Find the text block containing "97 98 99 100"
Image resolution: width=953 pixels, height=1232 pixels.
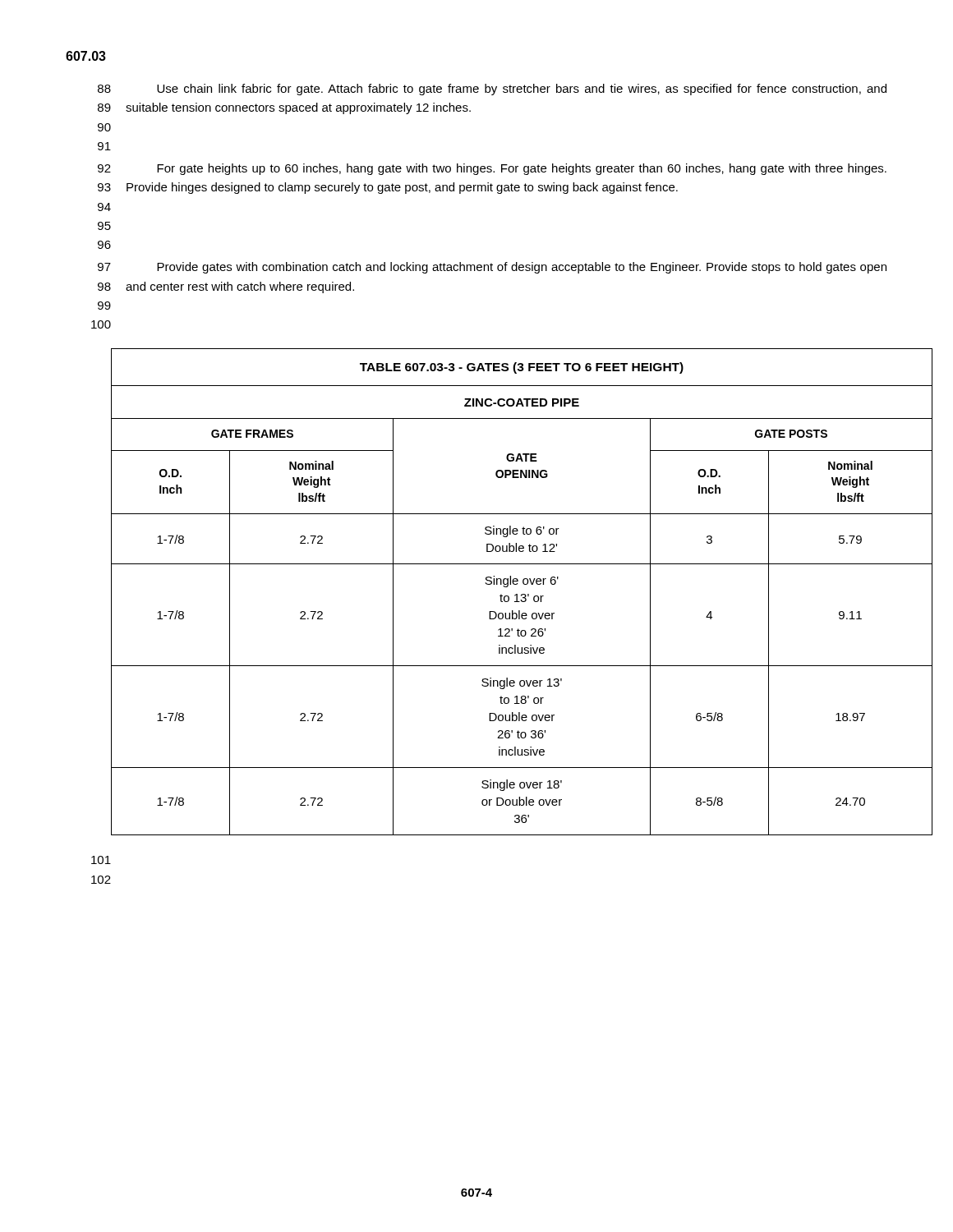pyautogui.click(x=492, y=268)
